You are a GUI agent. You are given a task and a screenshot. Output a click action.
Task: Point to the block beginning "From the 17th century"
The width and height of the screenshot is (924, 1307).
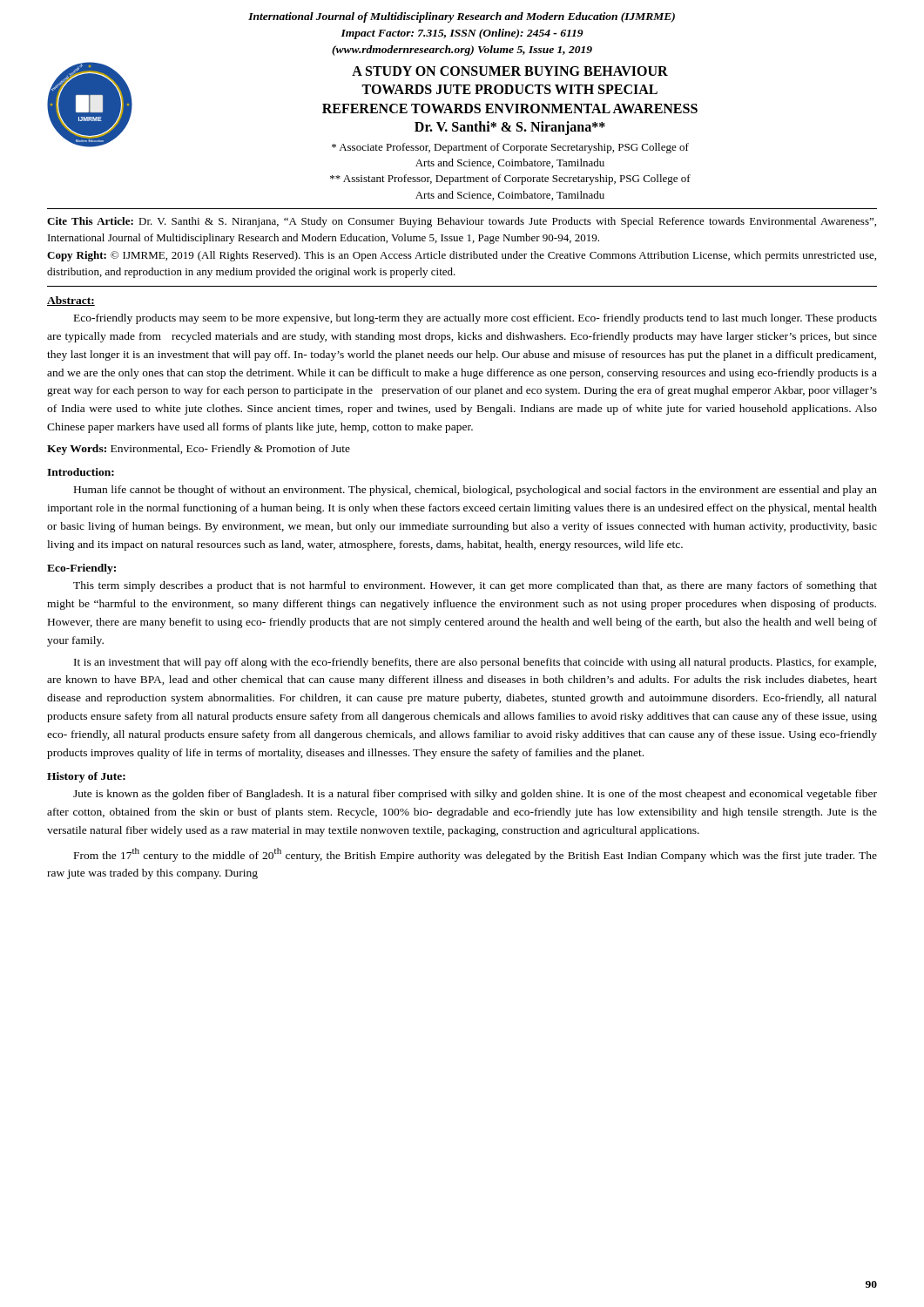click(462, 862)
